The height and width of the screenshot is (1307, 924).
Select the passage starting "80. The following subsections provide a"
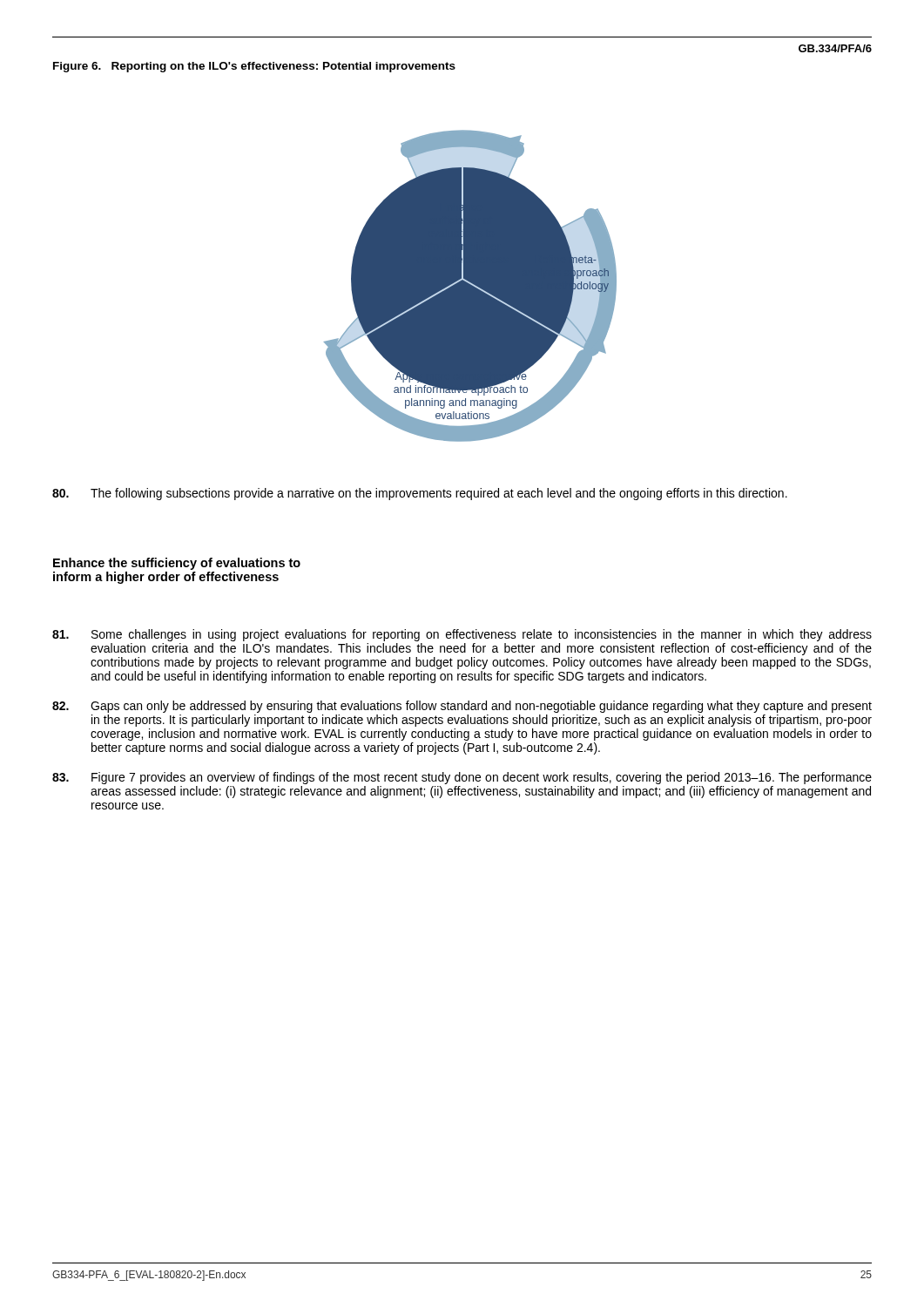coord(420,493)
